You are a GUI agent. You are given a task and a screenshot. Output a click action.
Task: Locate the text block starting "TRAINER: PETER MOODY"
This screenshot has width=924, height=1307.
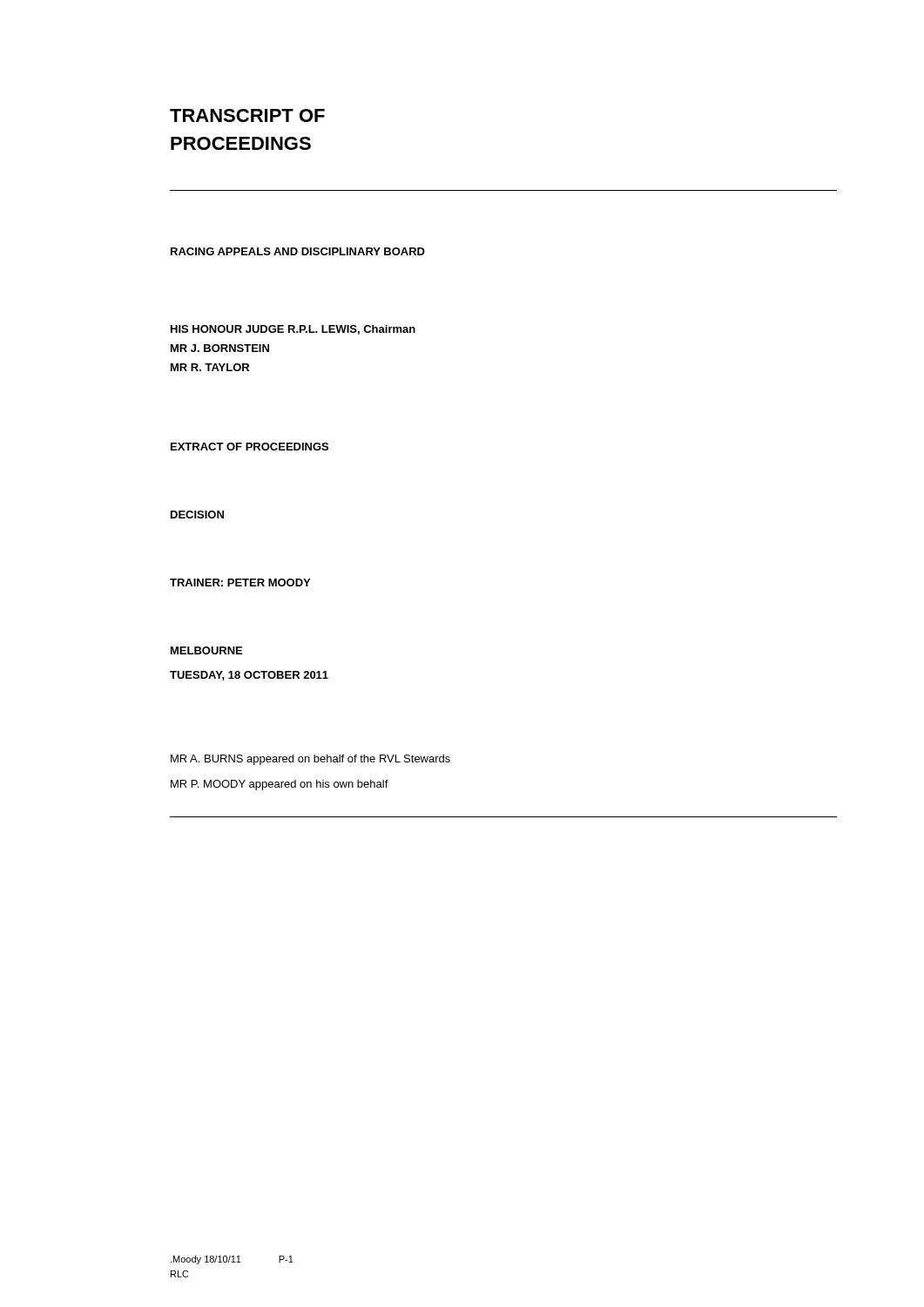coord(240,583)
